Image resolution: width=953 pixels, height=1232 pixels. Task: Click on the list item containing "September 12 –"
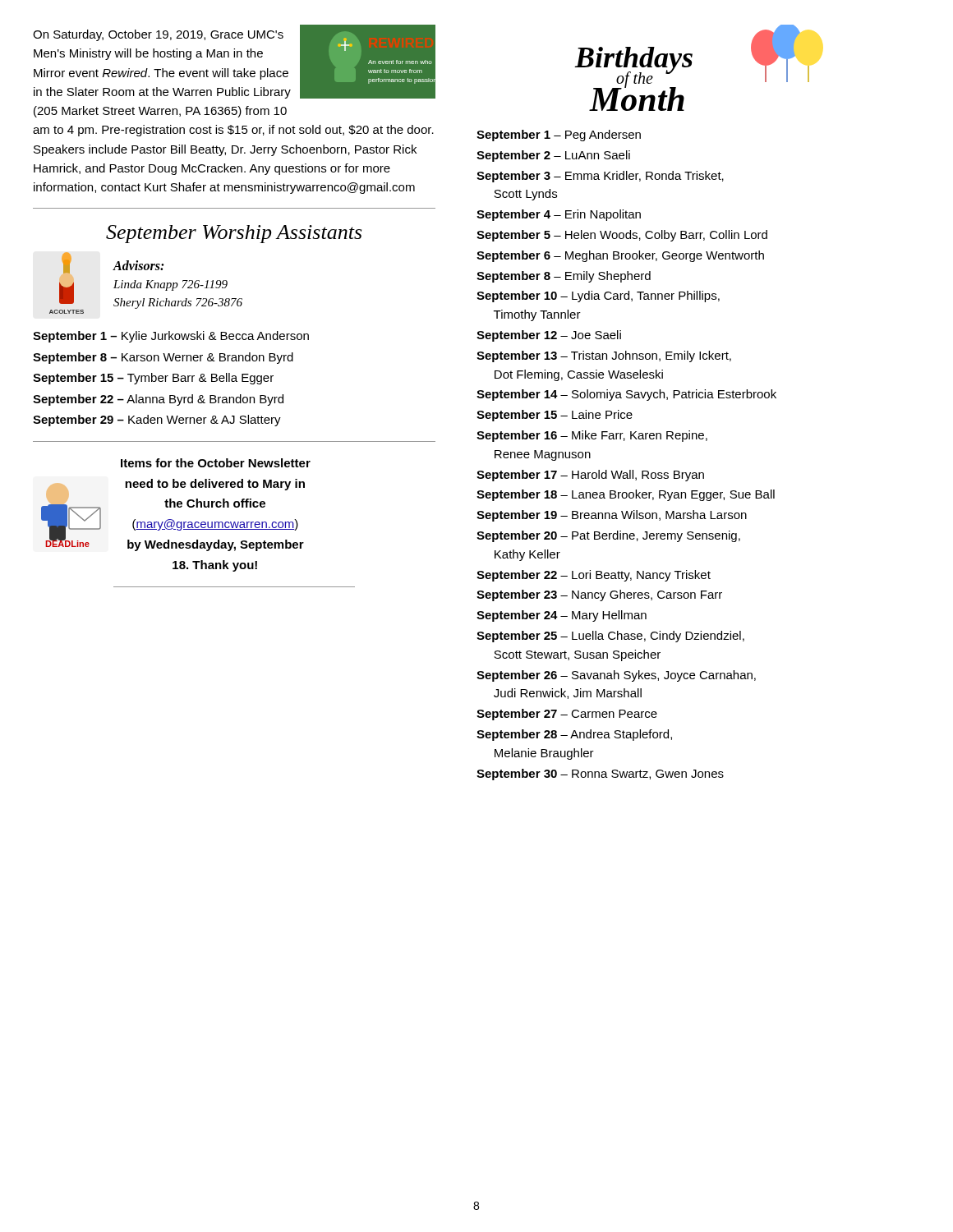pyautogui.click(x=549, y=336)
